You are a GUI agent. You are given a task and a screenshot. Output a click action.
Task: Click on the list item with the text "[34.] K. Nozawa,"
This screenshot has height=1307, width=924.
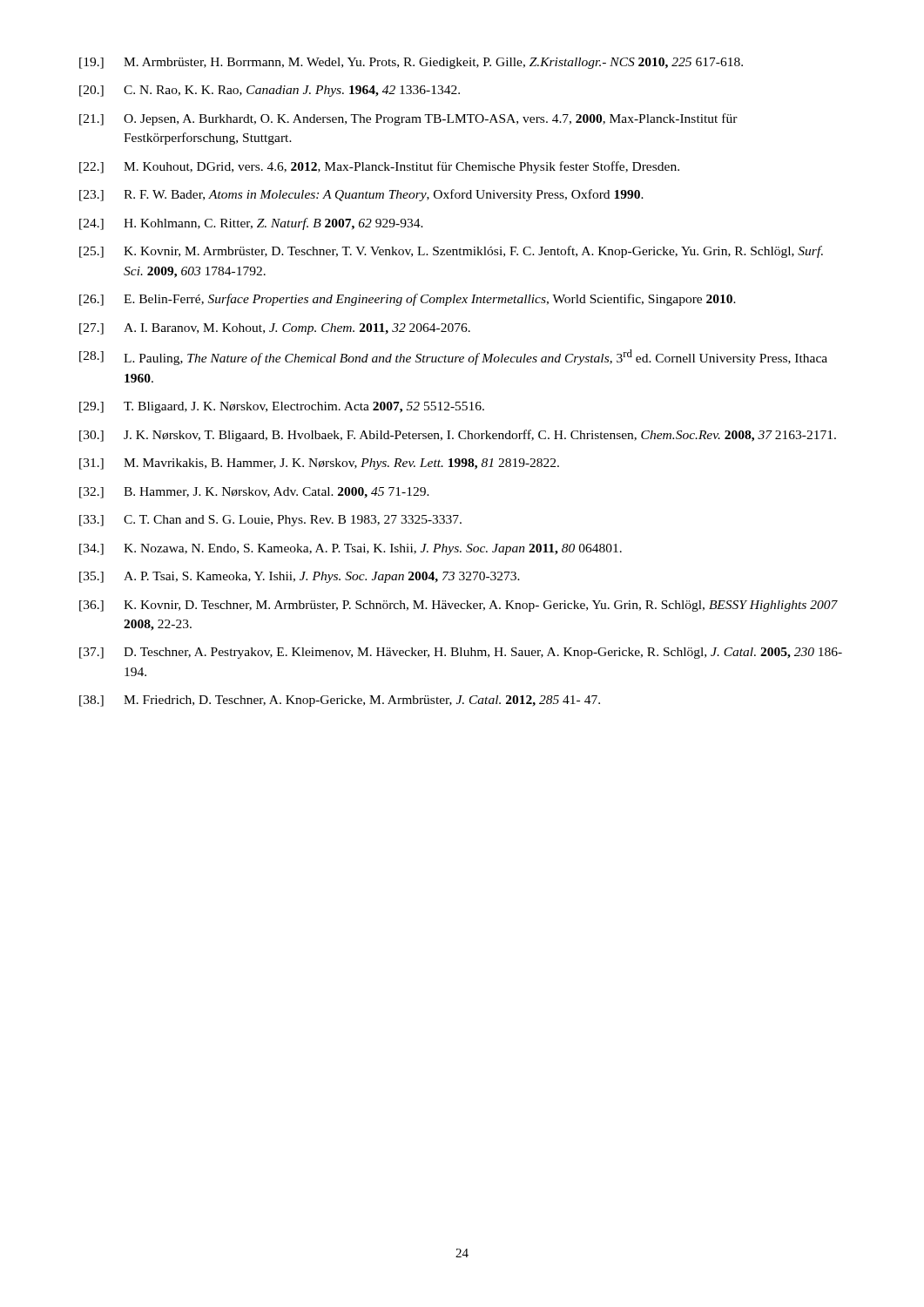(x=462, y=548)
